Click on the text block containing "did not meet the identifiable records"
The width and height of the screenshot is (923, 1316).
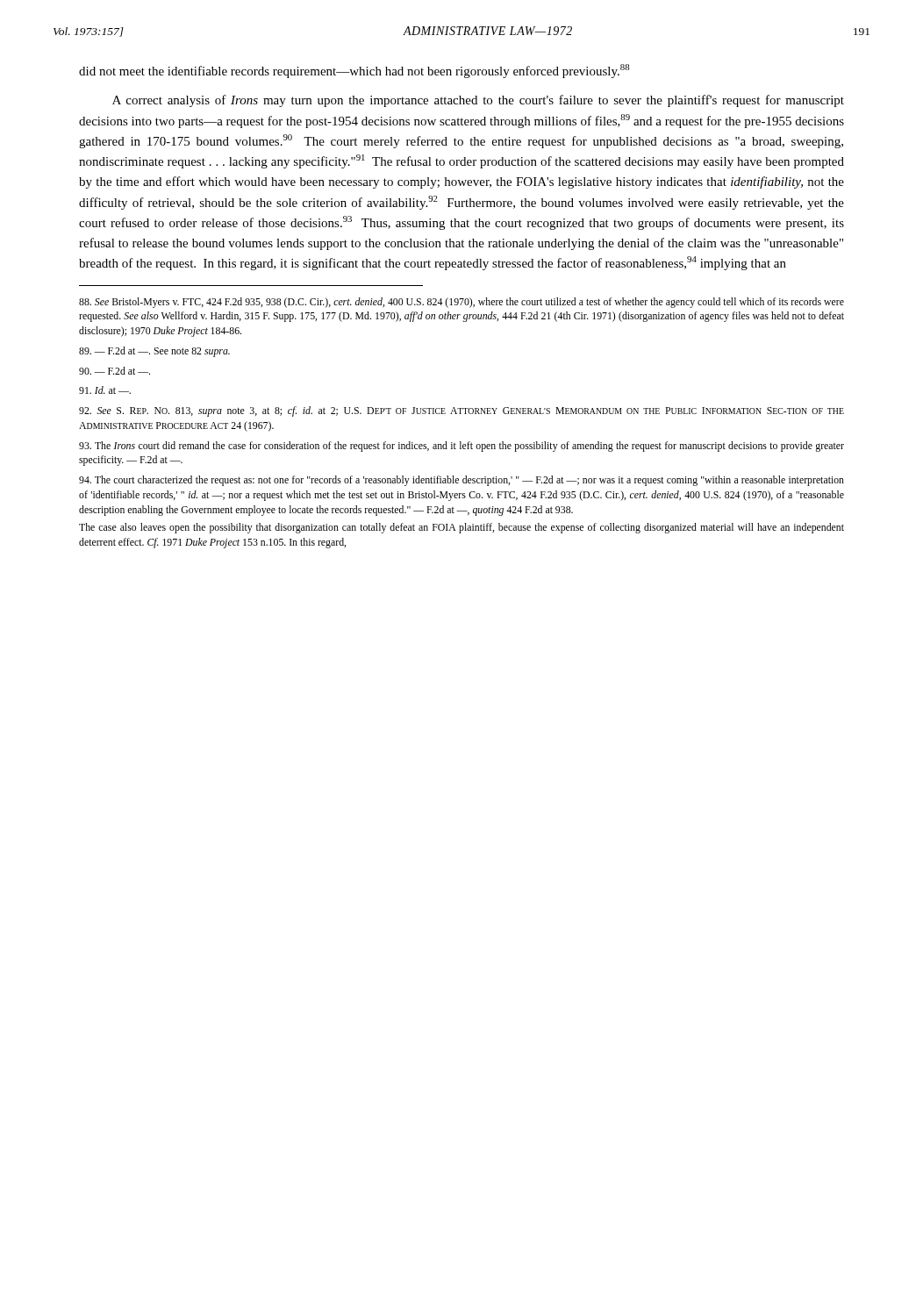[x=462, y=168]
